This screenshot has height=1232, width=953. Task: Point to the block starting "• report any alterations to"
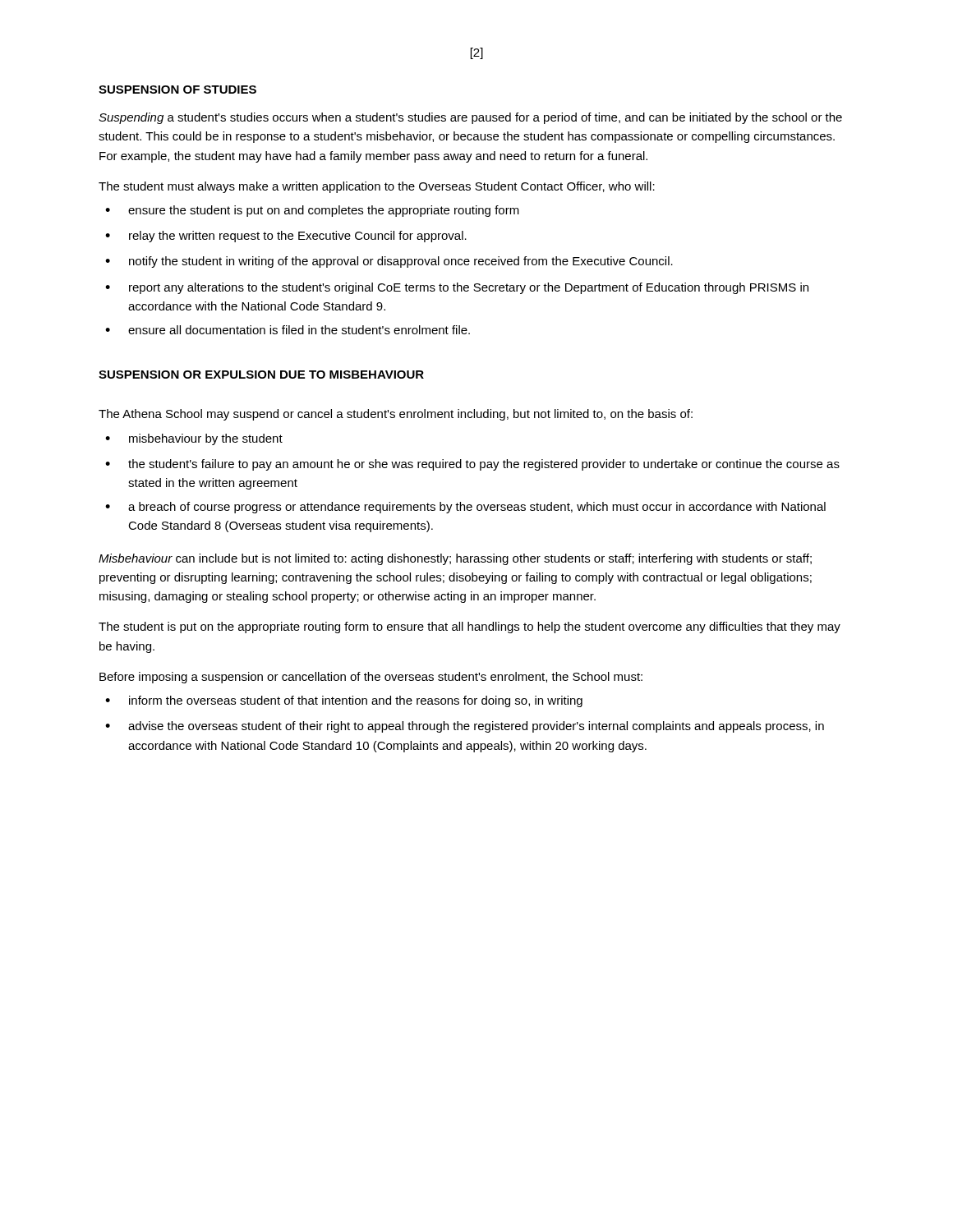[476, 296]
